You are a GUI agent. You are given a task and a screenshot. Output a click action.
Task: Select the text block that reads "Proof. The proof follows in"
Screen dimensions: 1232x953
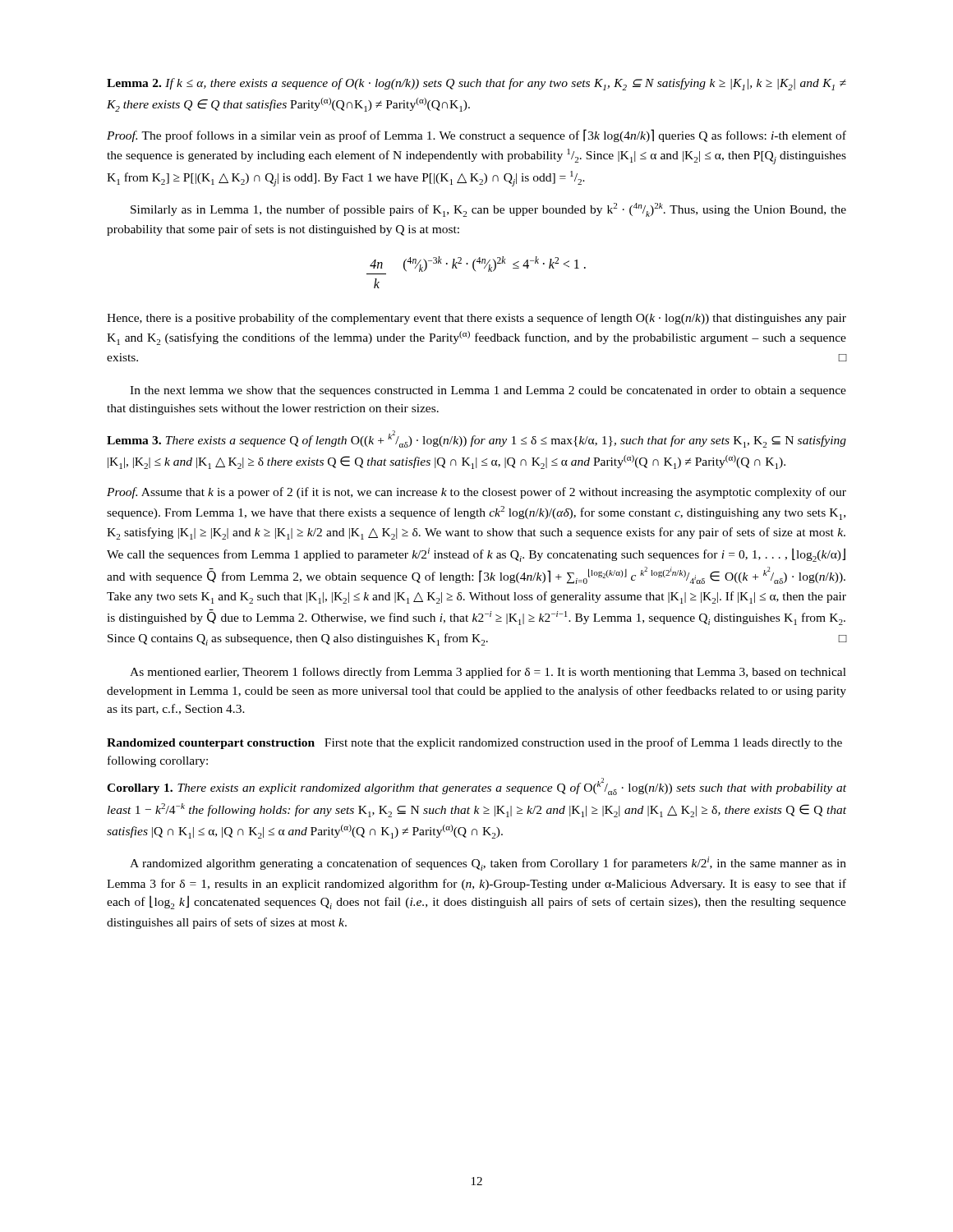click(x=476, y=157)
